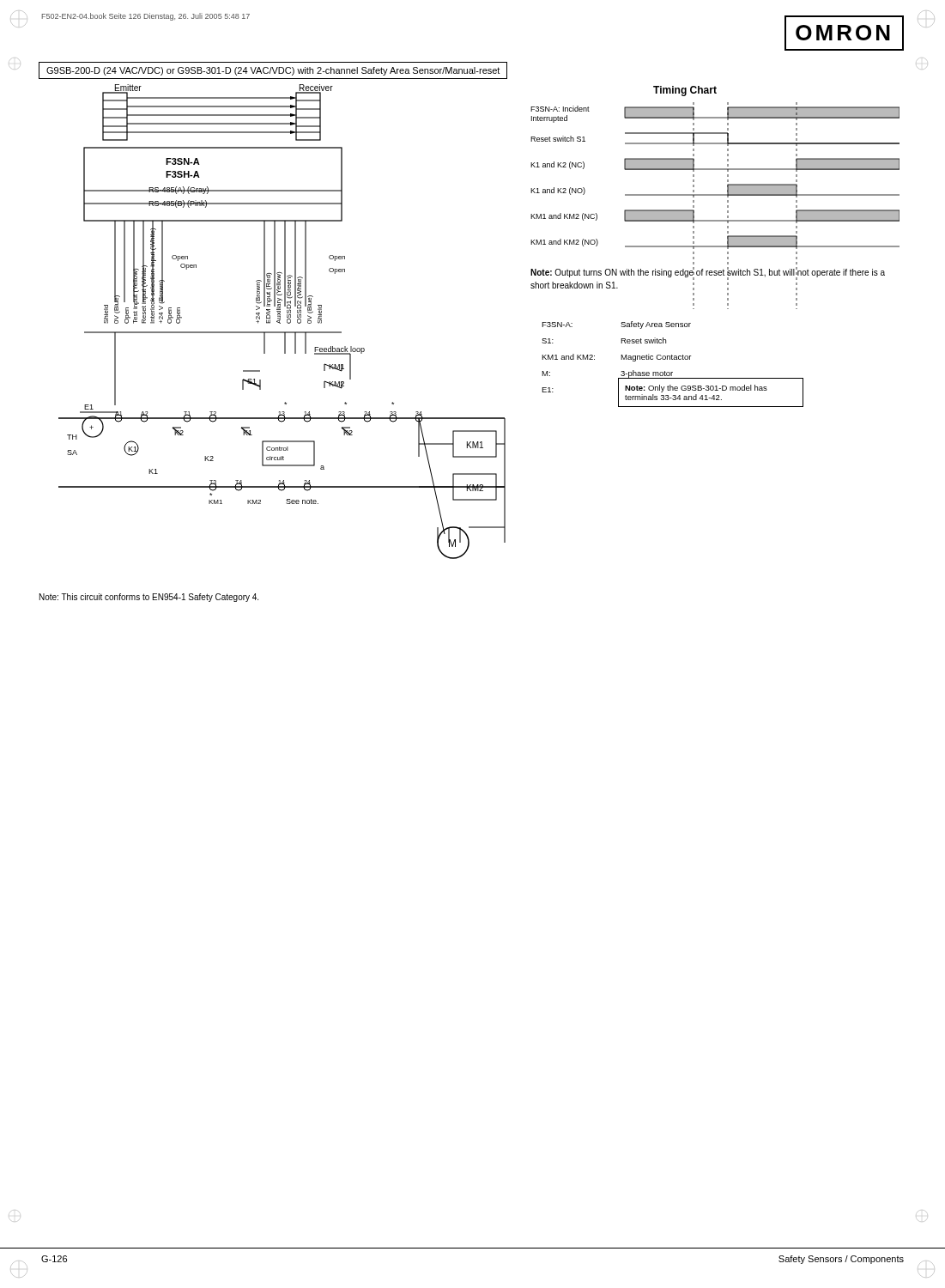Find the text block that says "Note: Output turns ON with the rising"
Viewport: 945px width, 1288px height.
[x=708, y=279]
